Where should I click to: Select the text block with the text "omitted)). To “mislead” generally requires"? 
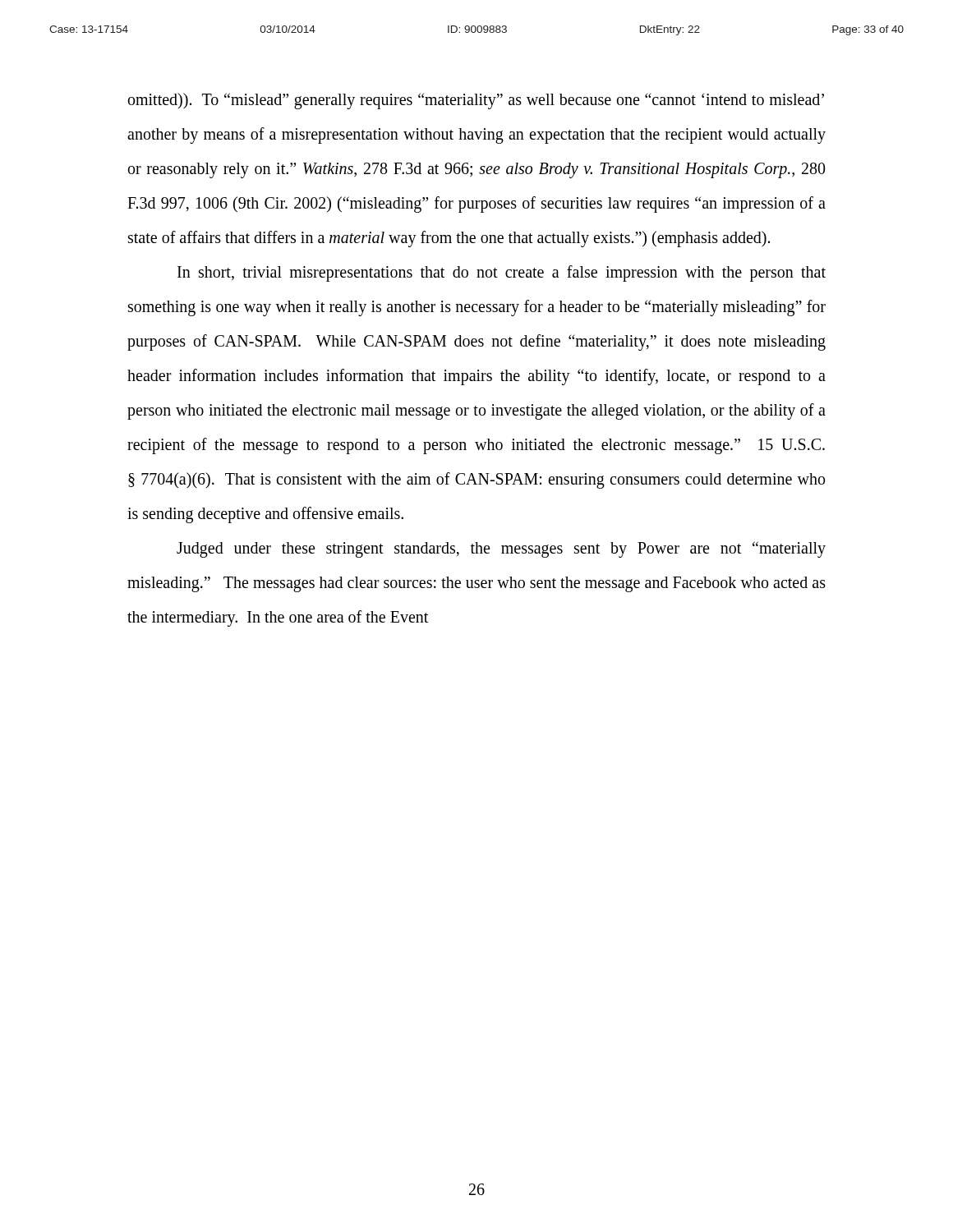476,358
